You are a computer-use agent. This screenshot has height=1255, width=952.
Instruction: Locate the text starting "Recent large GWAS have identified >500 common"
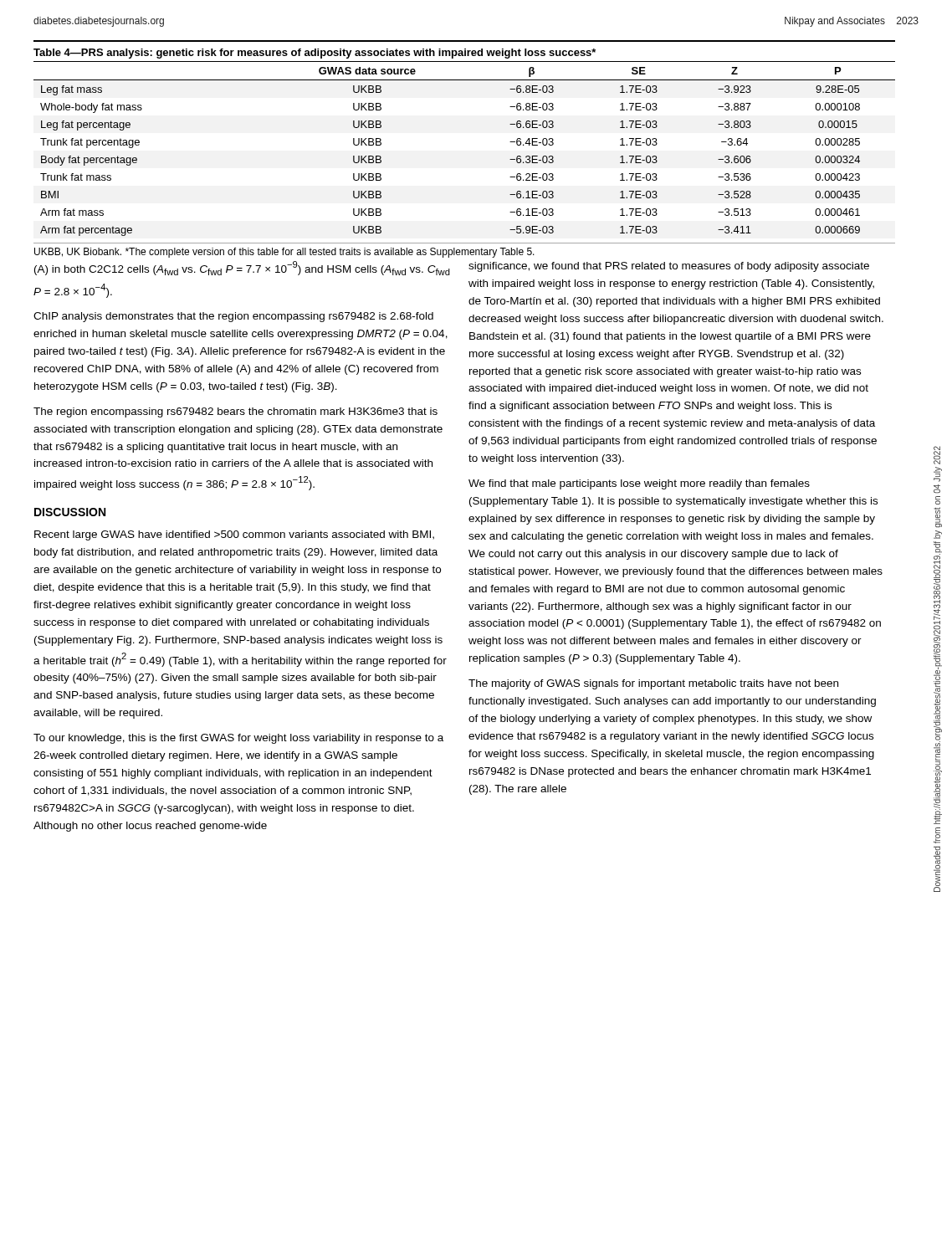[x=240, y=624]
